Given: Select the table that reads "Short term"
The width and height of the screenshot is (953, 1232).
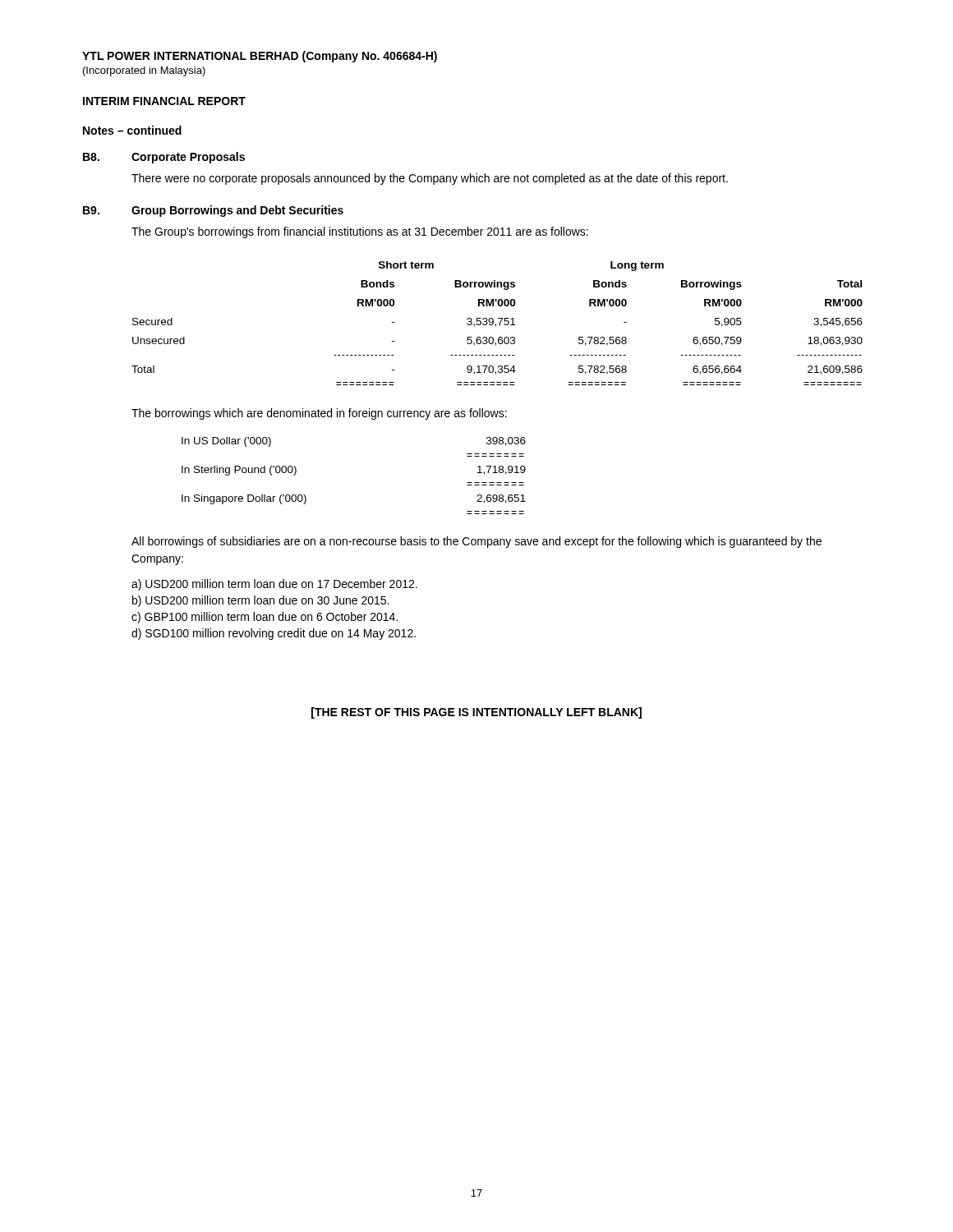Looking at the screenshot, I should pyautogui.click(x=501, y=322).
